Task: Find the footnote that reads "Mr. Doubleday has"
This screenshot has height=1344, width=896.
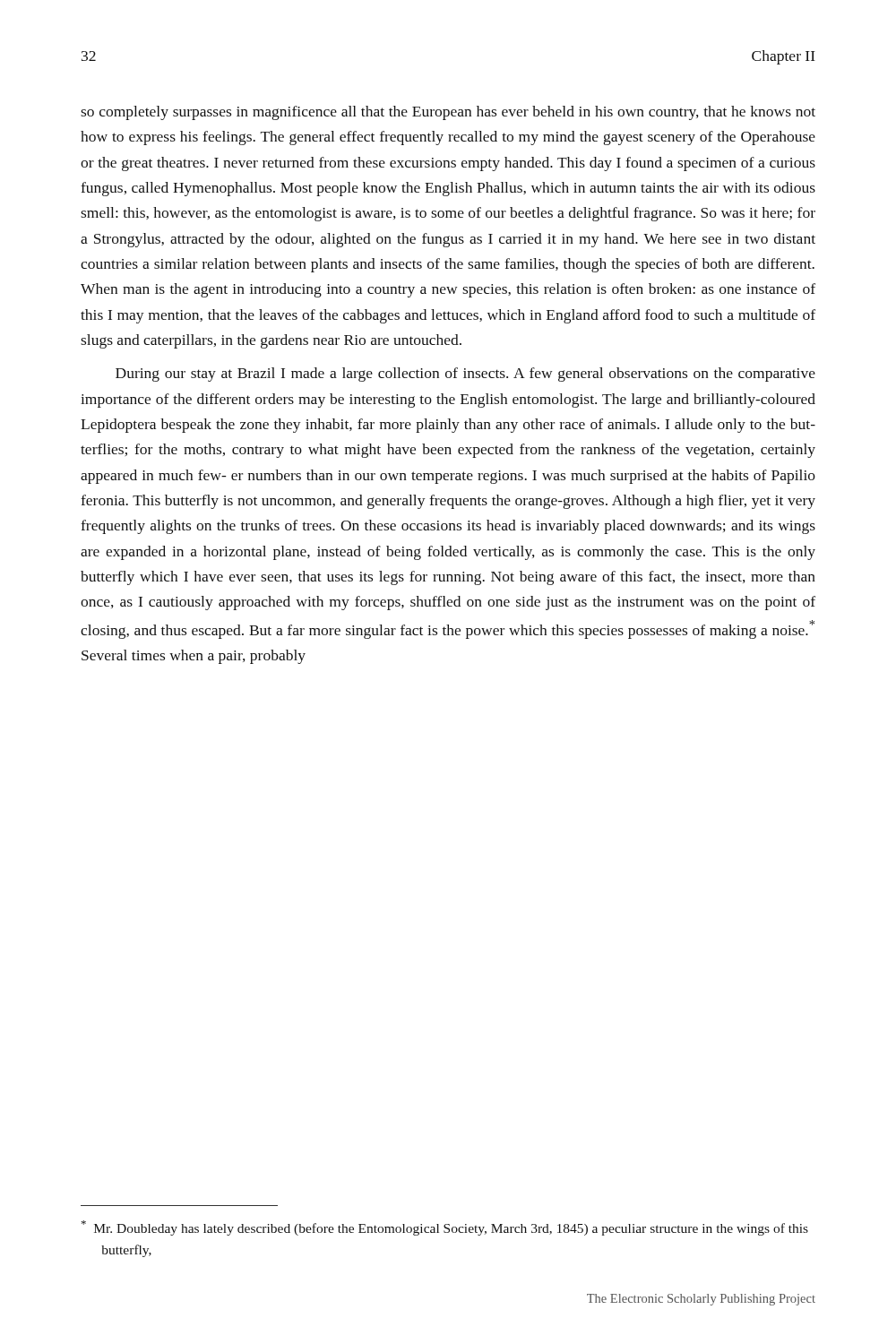Action: click(x=448, y=1233)
